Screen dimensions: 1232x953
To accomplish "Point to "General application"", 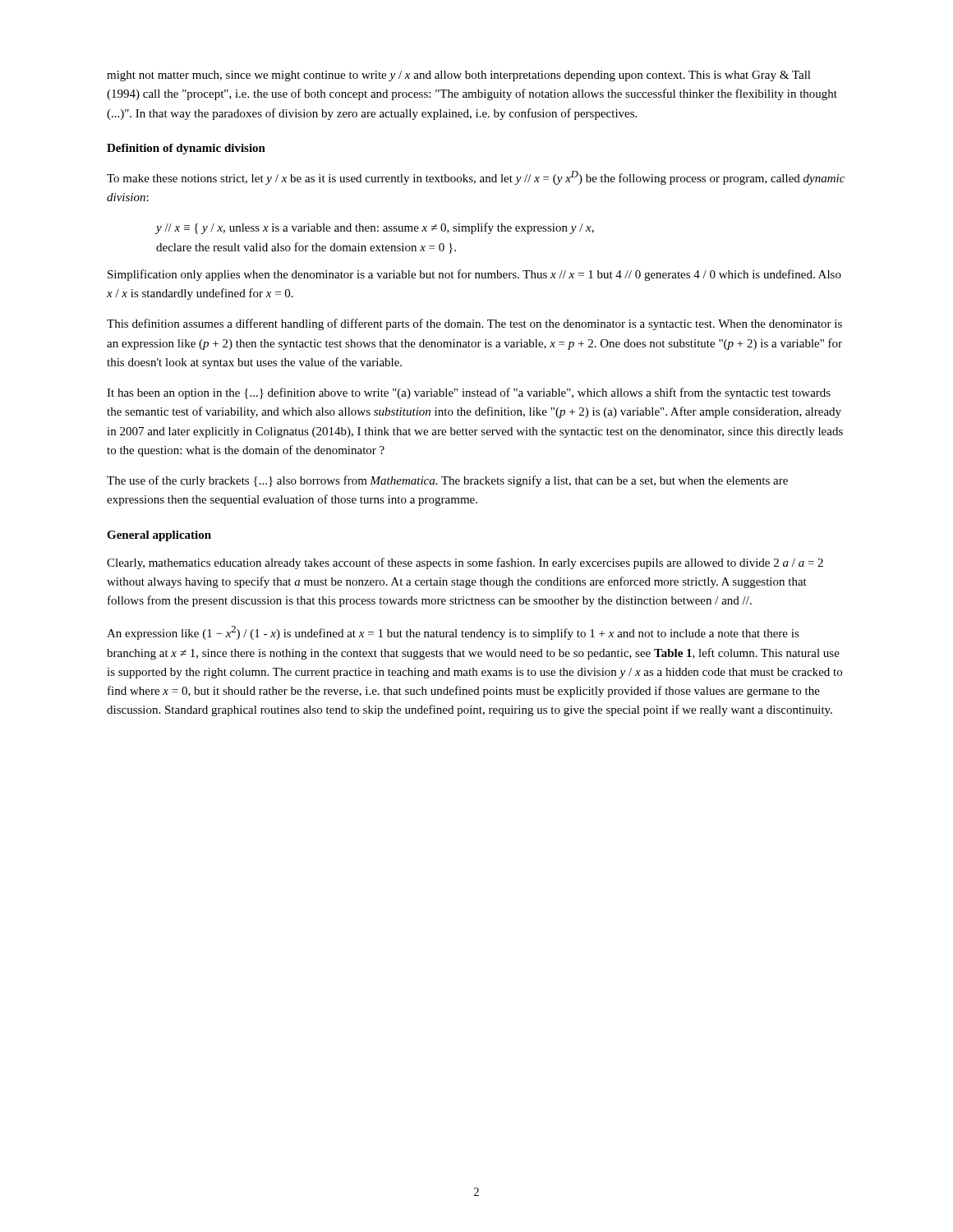I will pyautogui.click(x=159, y=534).
